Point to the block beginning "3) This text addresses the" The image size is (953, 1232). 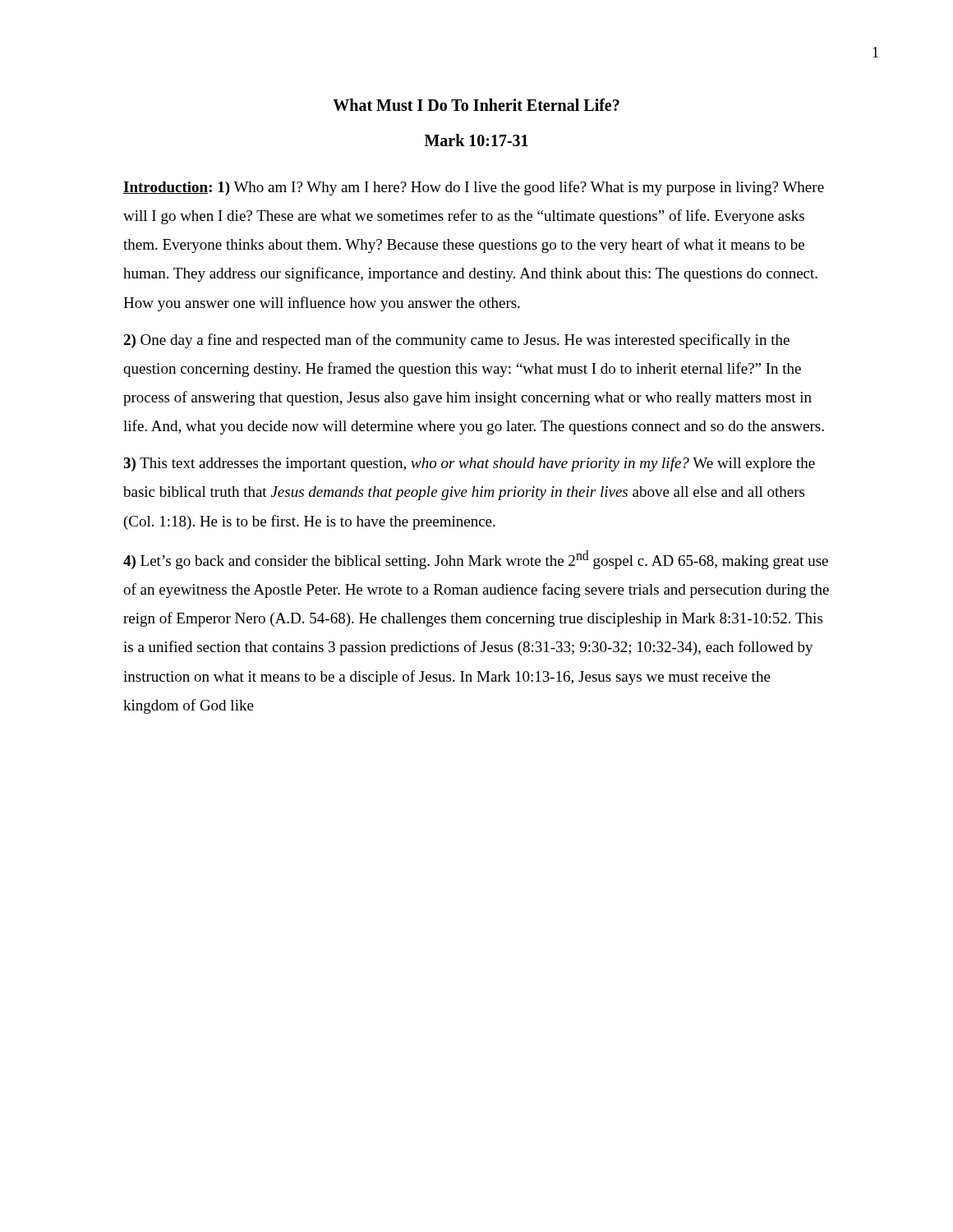476,492
